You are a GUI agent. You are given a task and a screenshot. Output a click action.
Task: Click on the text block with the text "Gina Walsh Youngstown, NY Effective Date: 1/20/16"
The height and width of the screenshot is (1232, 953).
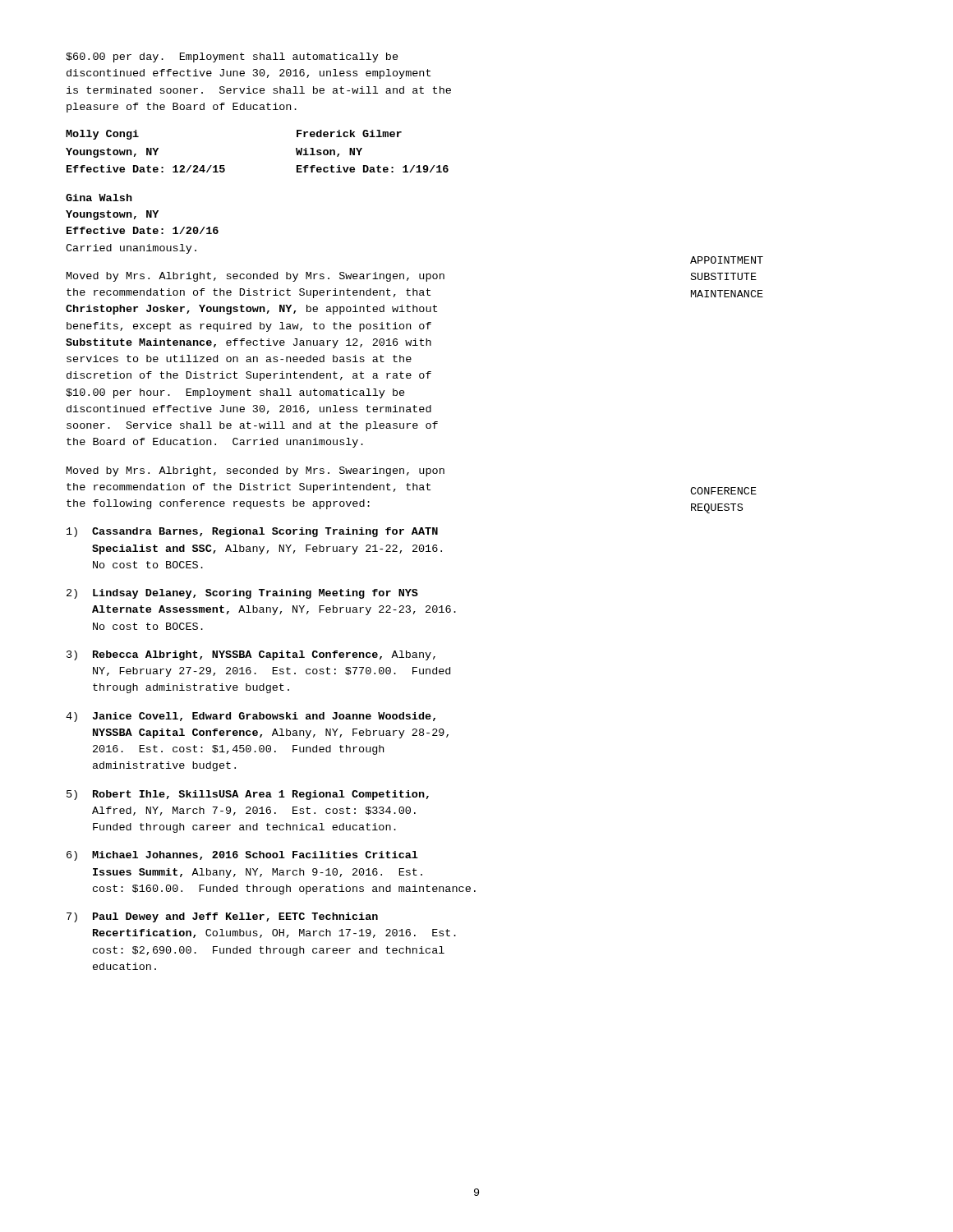coord(142,223)
